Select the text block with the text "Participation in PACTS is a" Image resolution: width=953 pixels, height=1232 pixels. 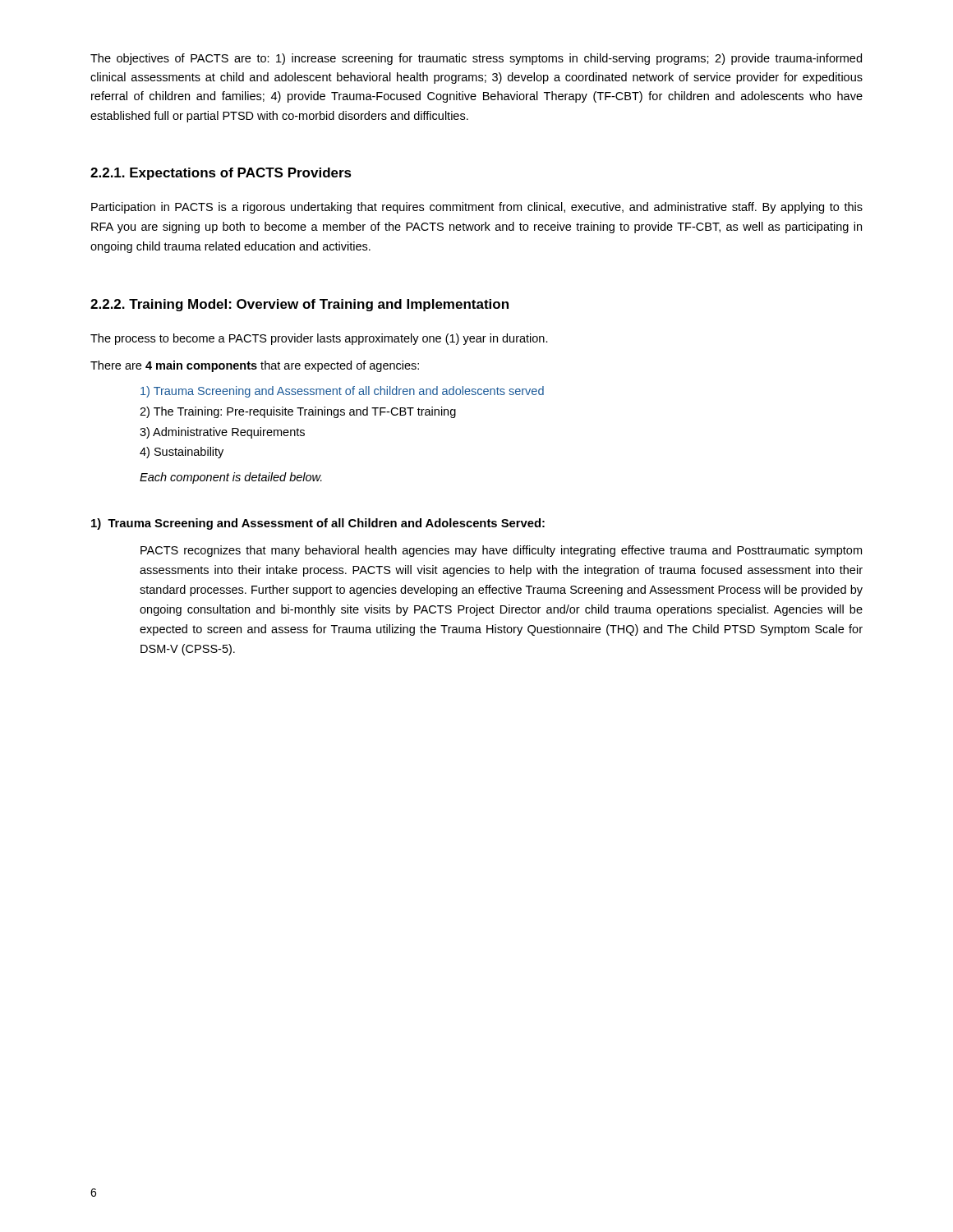pos(476,226)
